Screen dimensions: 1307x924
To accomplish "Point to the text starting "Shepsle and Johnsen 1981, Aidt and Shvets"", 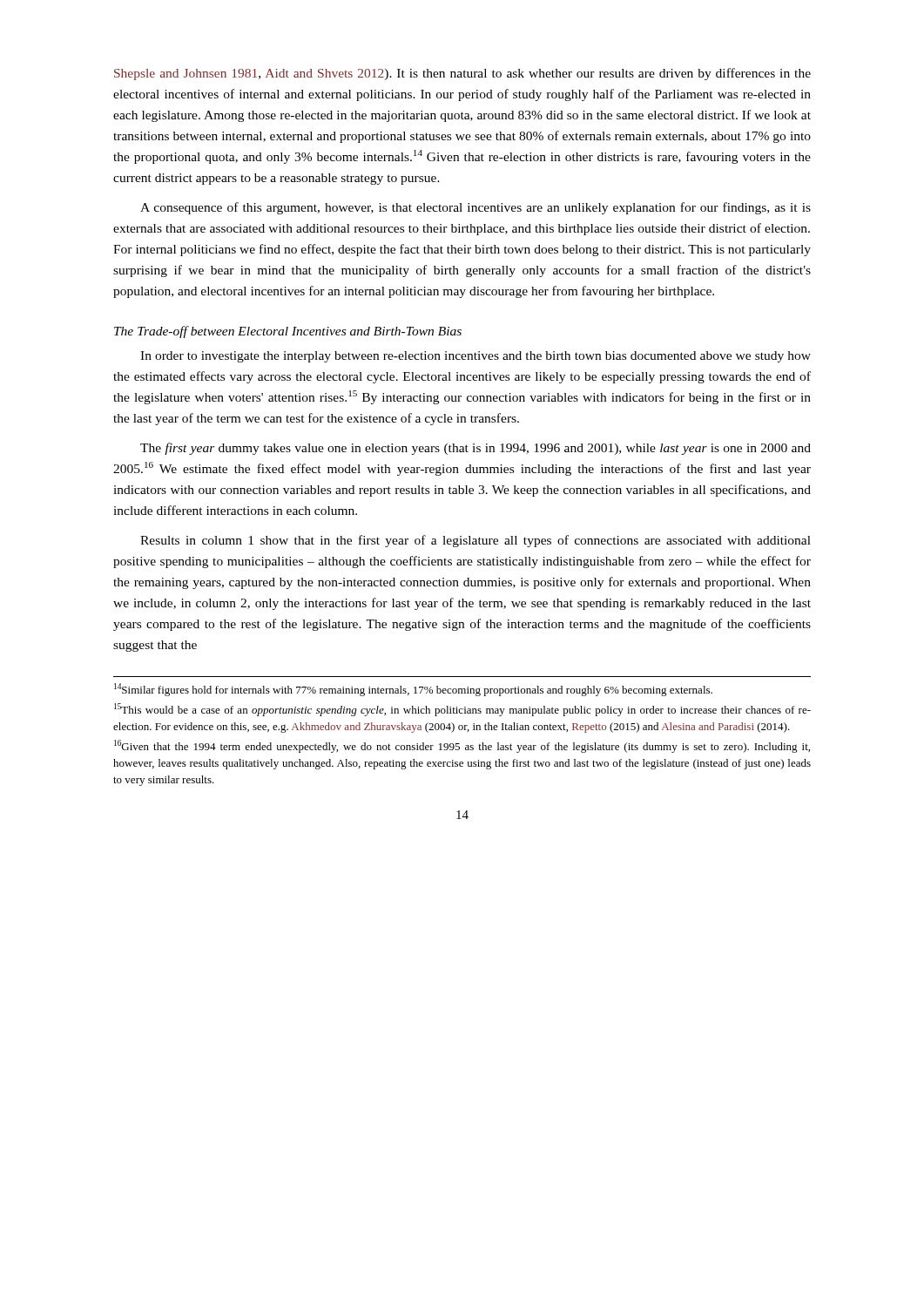I will 462,125.
